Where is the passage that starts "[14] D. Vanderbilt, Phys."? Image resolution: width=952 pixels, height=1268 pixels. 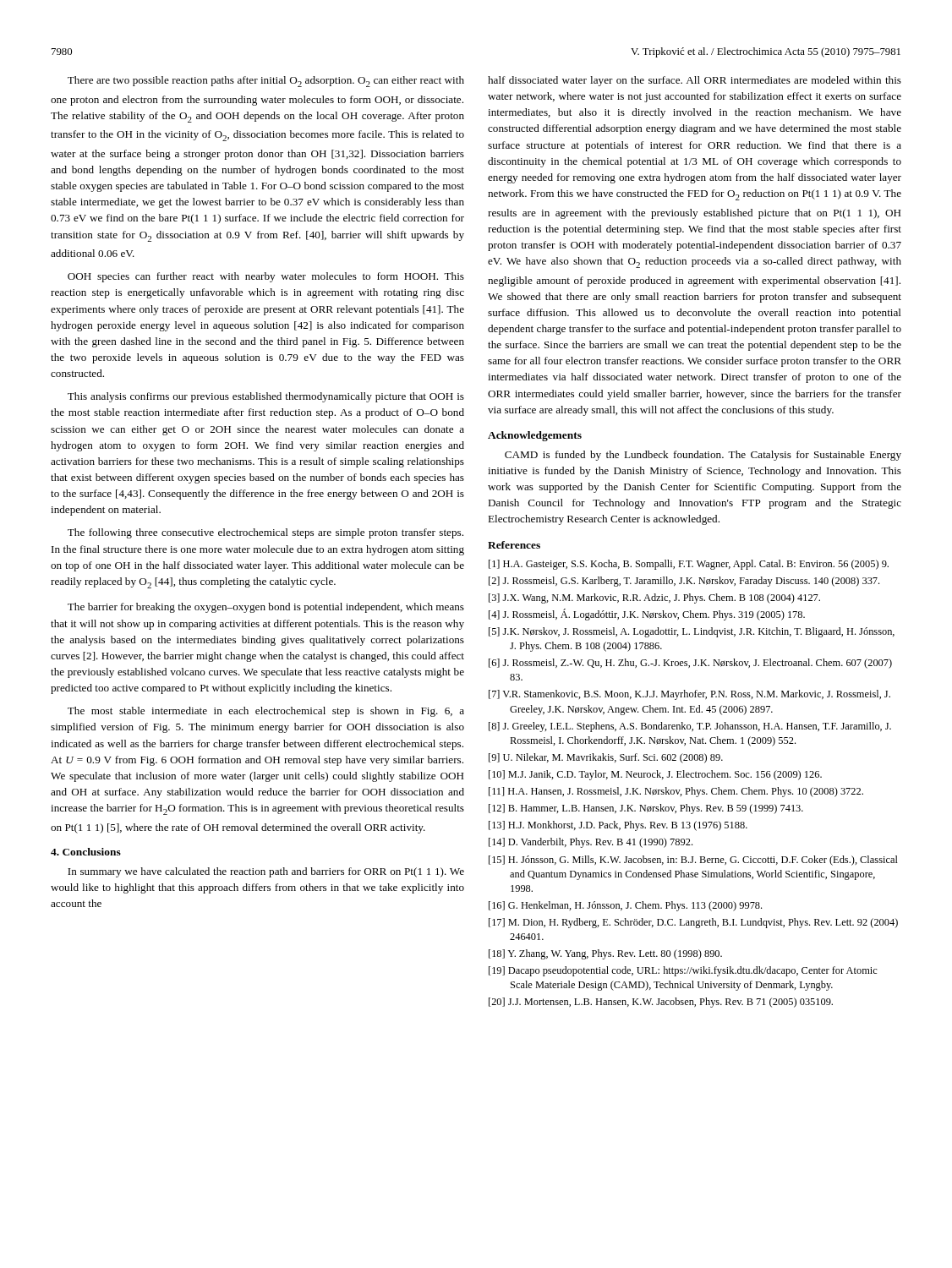point(591,842)
